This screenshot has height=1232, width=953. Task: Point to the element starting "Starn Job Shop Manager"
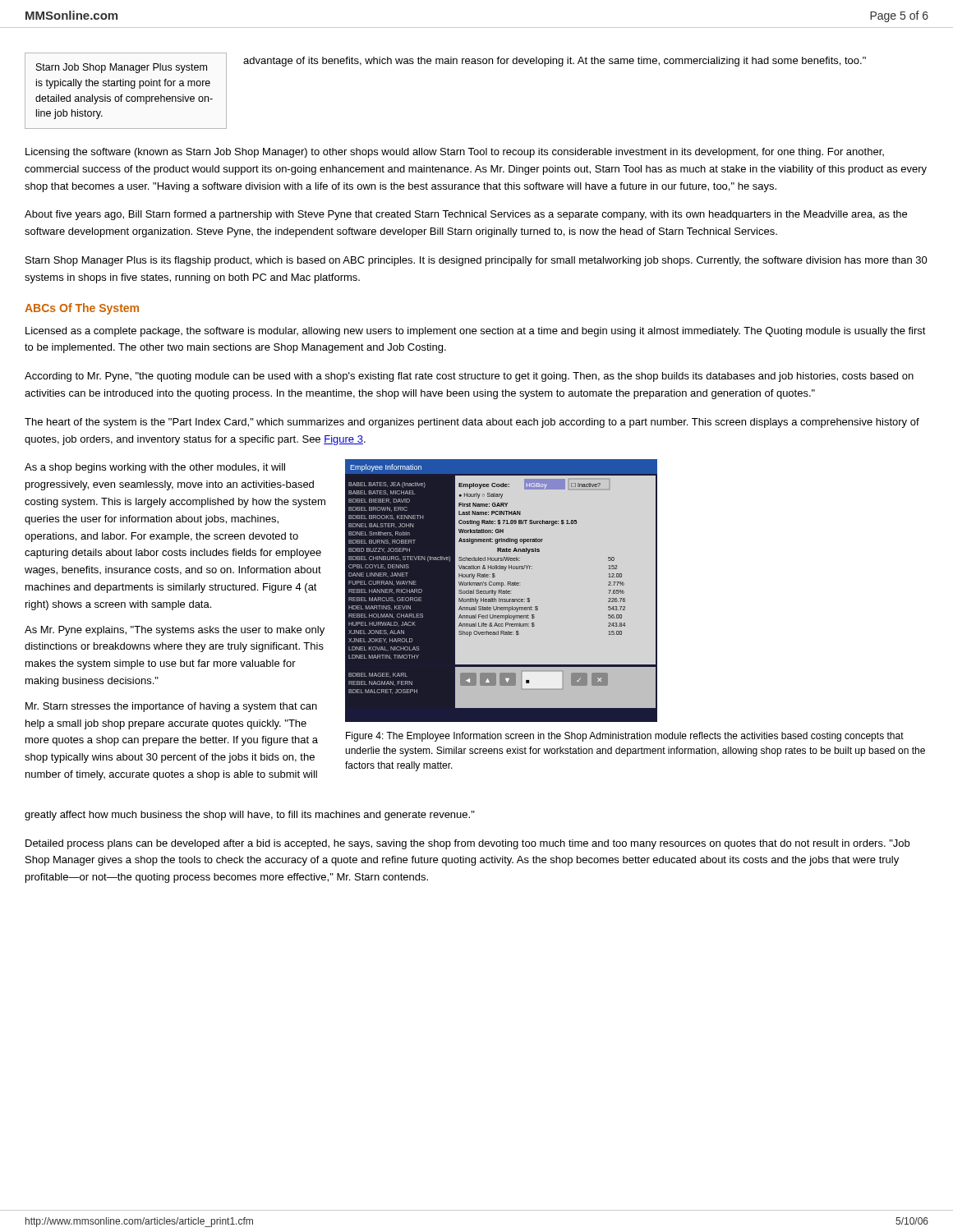(124, 90)
